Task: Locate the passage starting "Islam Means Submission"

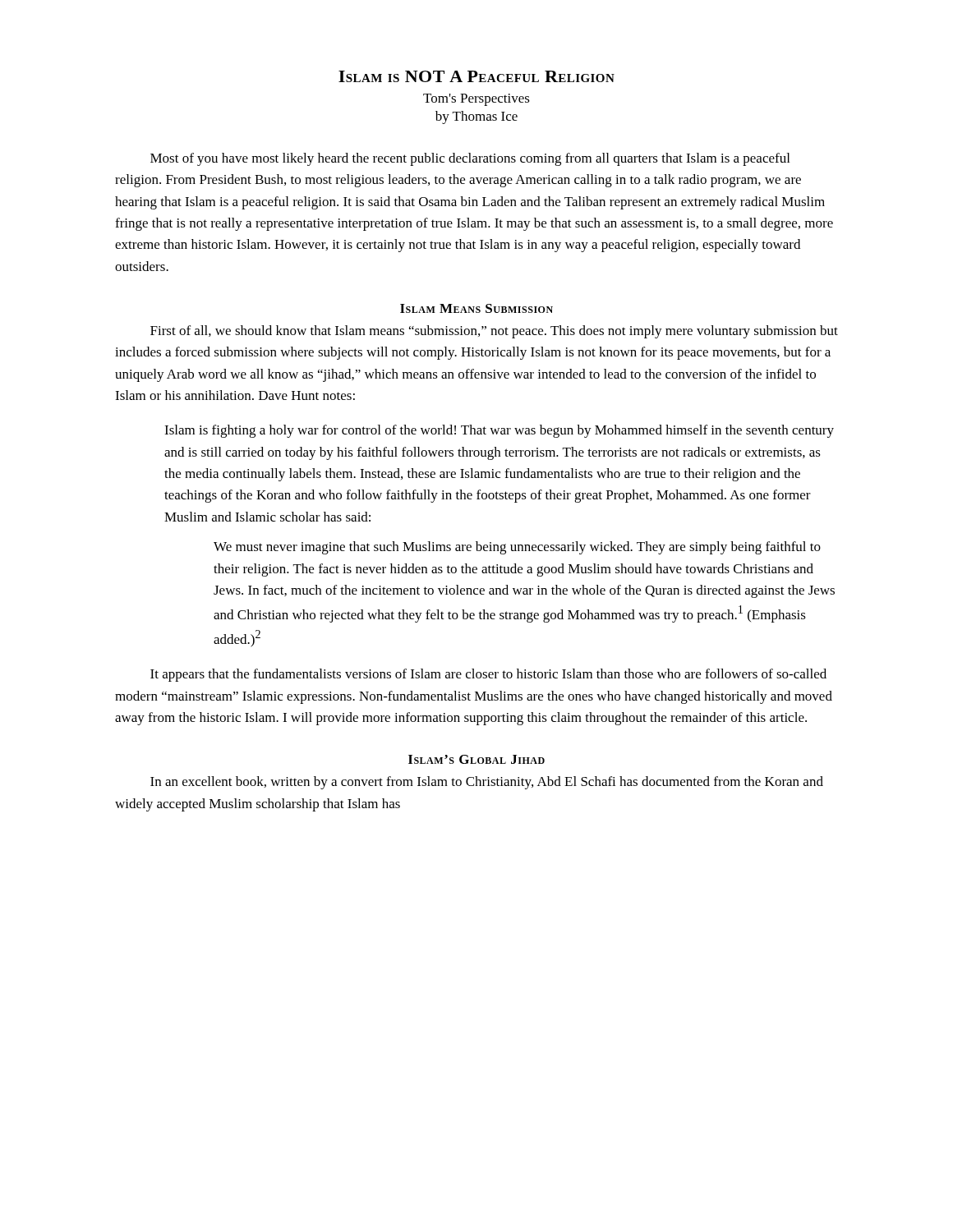Action: tap(476, 308)
